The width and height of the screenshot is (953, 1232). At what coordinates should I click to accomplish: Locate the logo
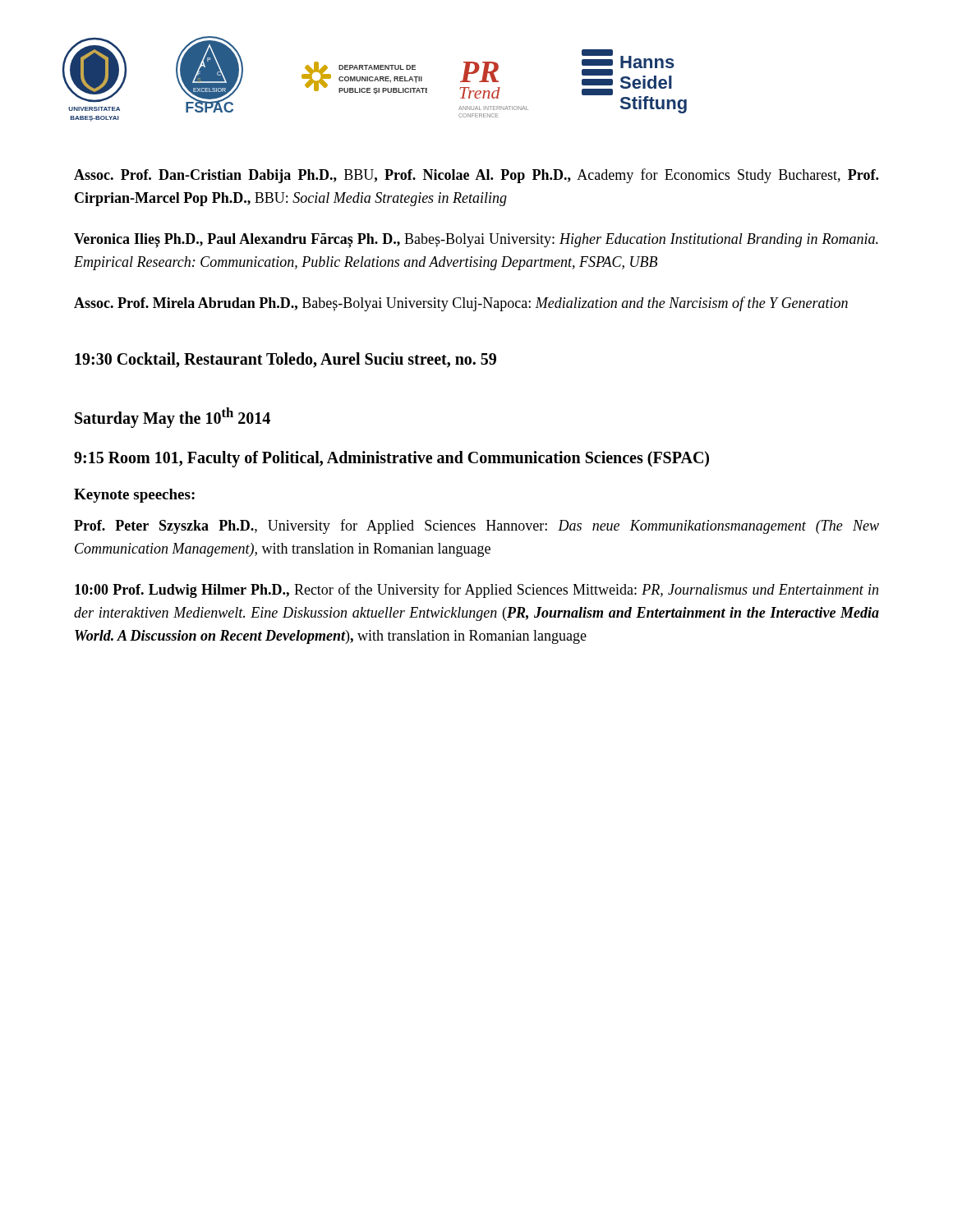(x=476, y=78)
